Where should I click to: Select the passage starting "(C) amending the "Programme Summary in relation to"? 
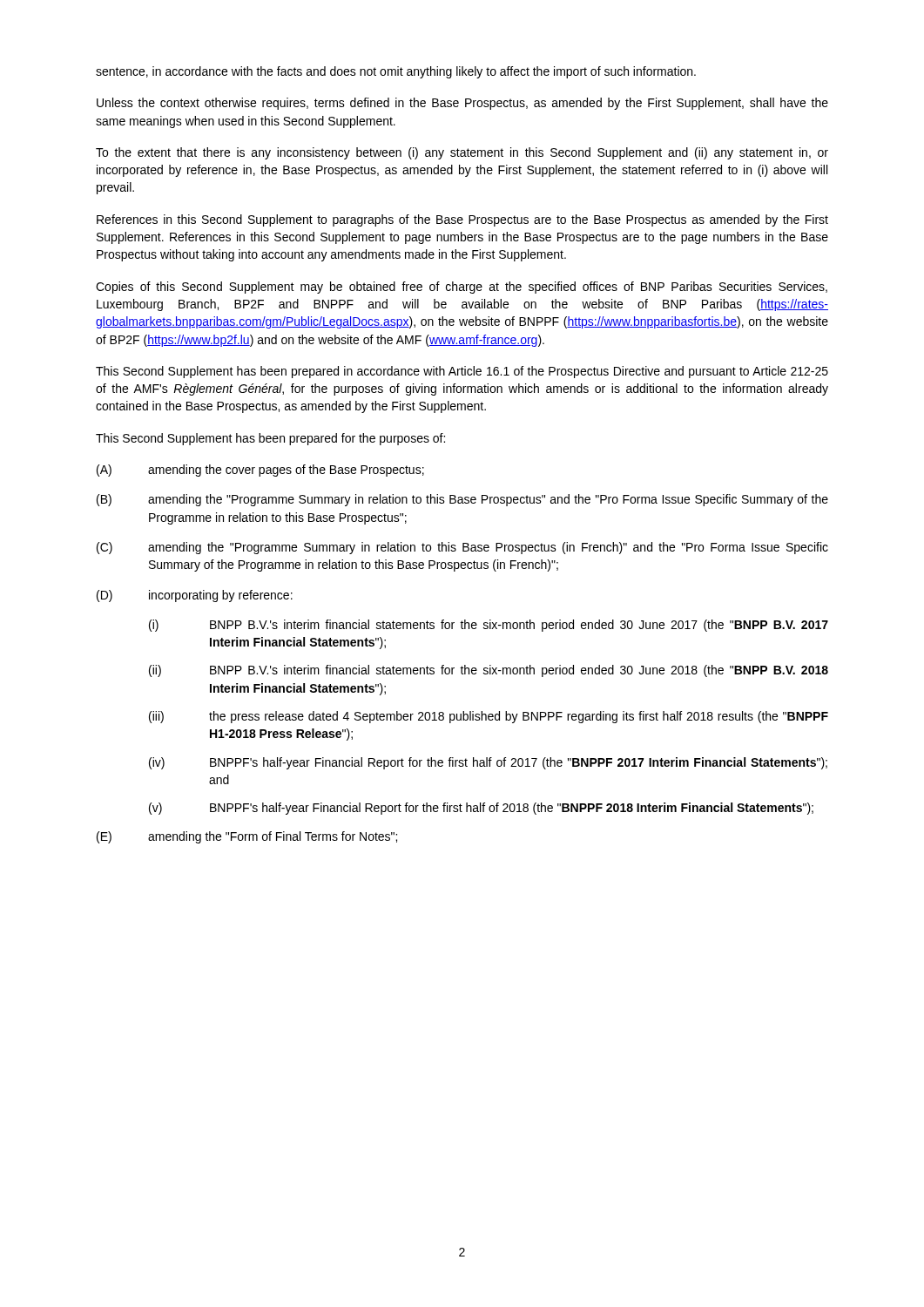(462, 556)
